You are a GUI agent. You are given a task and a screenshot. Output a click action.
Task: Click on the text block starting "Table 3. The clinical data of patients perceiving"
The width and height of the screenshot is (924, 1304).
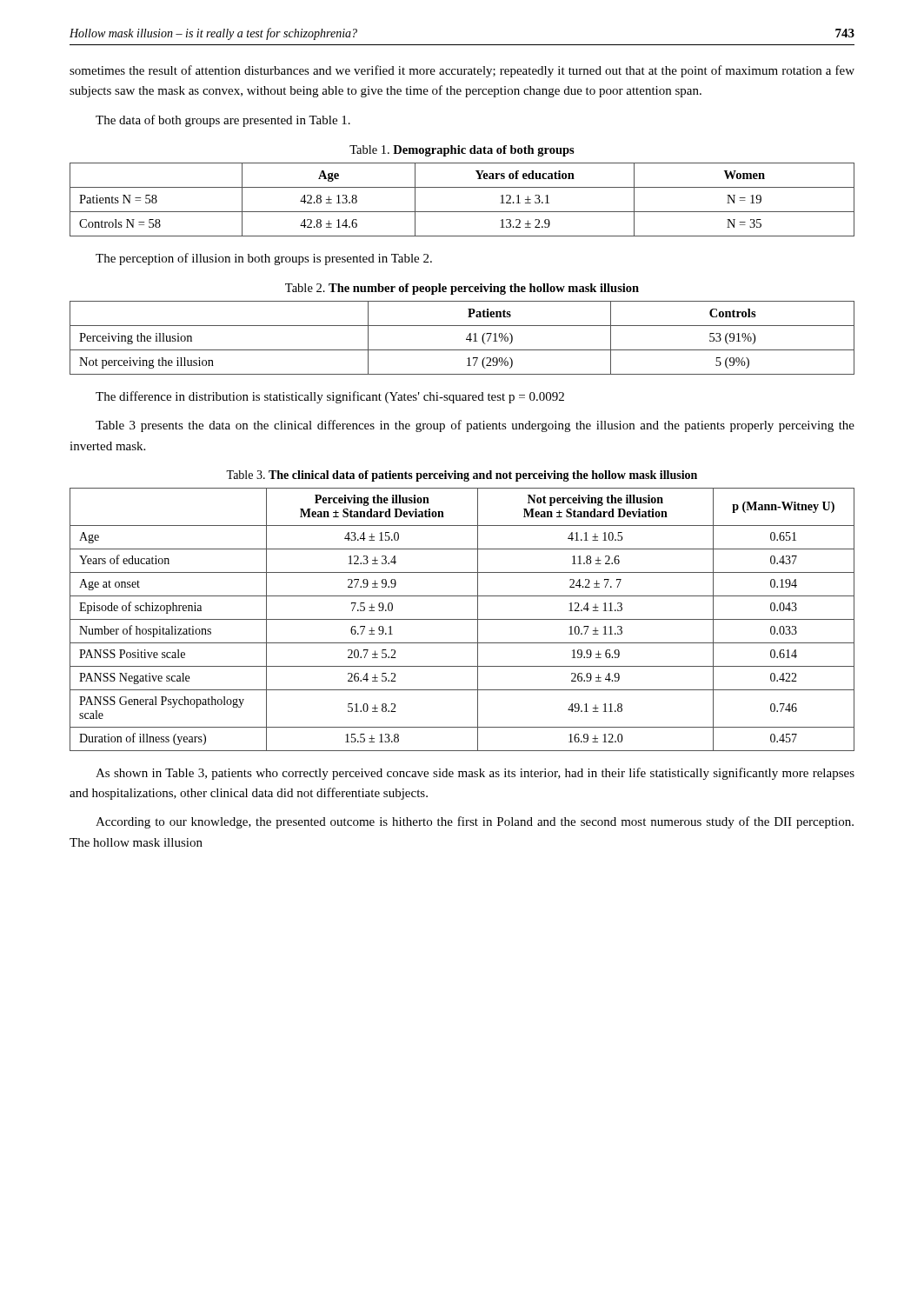tap(462, 475)
